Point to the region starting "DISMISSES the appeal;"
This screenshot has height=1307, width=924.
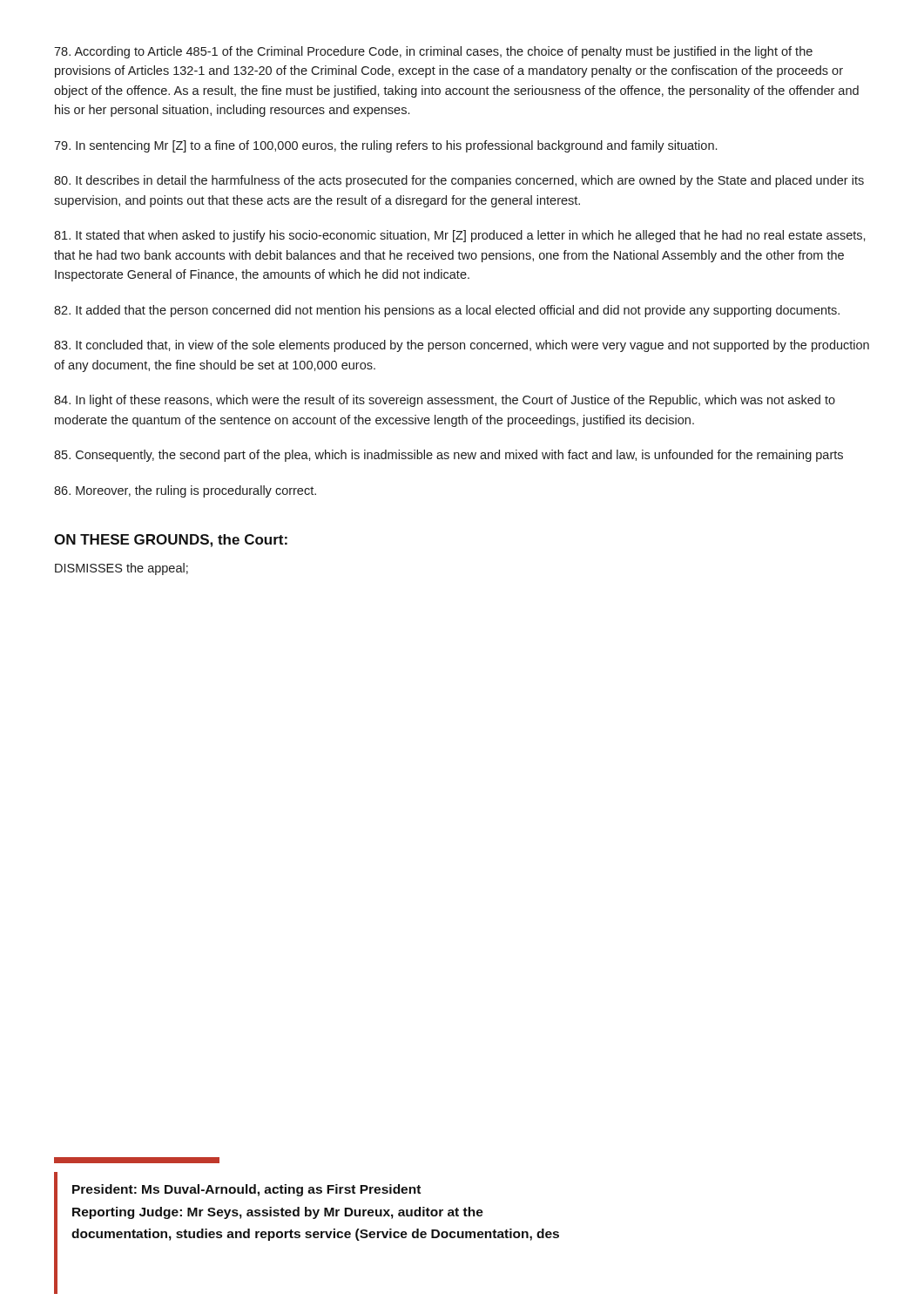tap(121, 568)
